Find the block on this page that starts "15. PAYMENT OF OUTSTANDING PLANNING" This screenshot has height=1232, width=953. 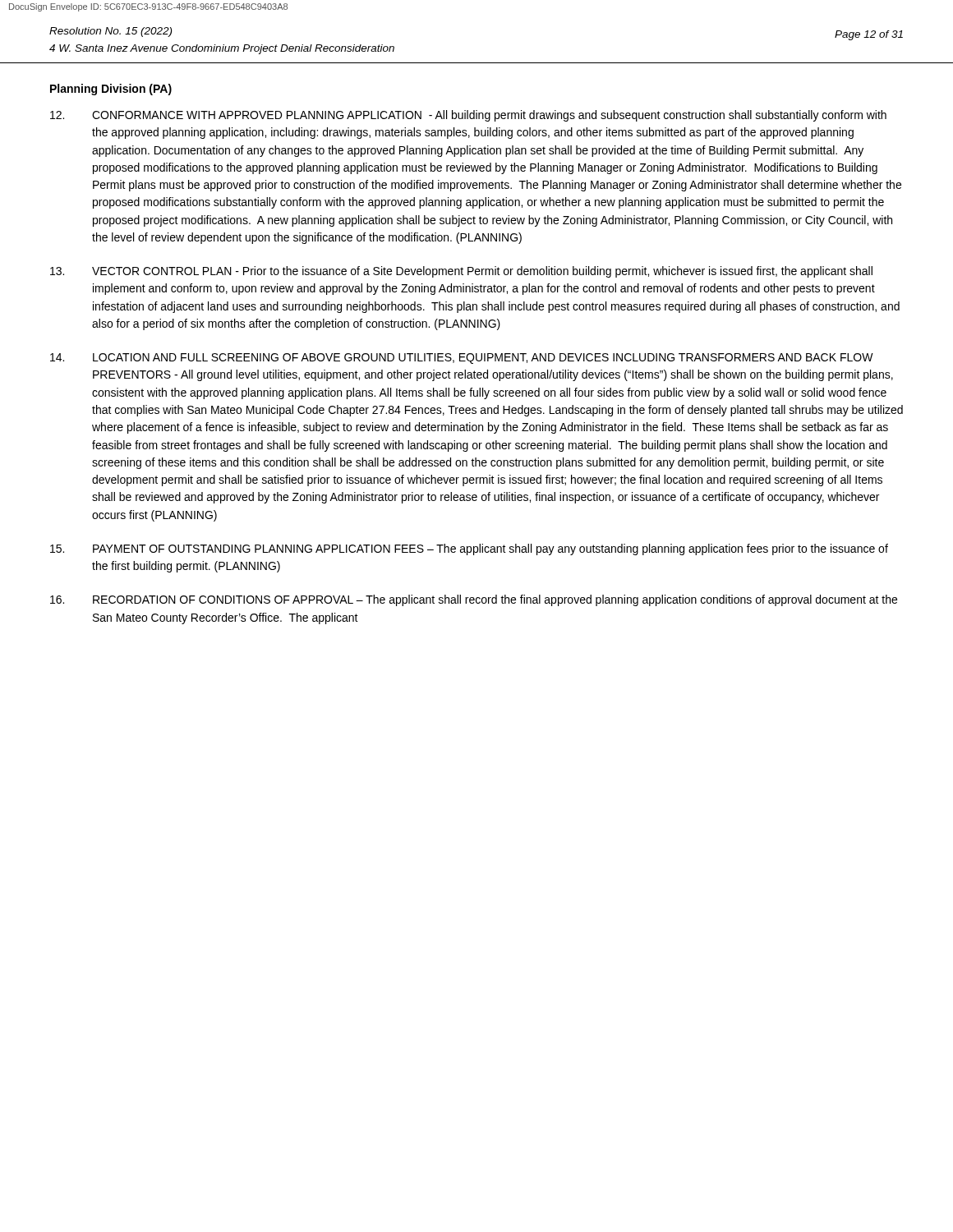(x=476, y=558)
